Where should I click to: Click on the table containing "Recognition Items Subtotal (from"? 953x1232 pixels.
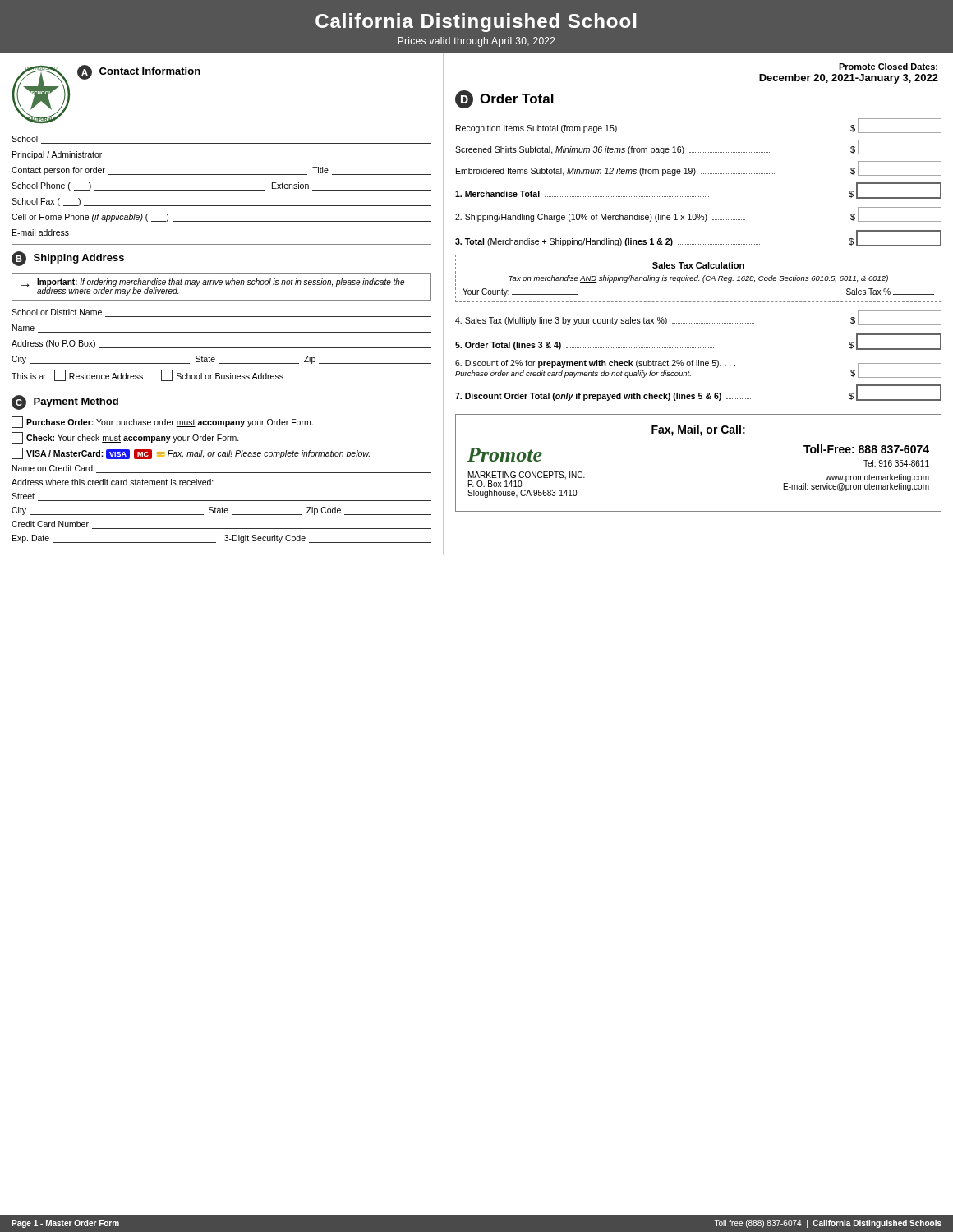pos(698,260)
